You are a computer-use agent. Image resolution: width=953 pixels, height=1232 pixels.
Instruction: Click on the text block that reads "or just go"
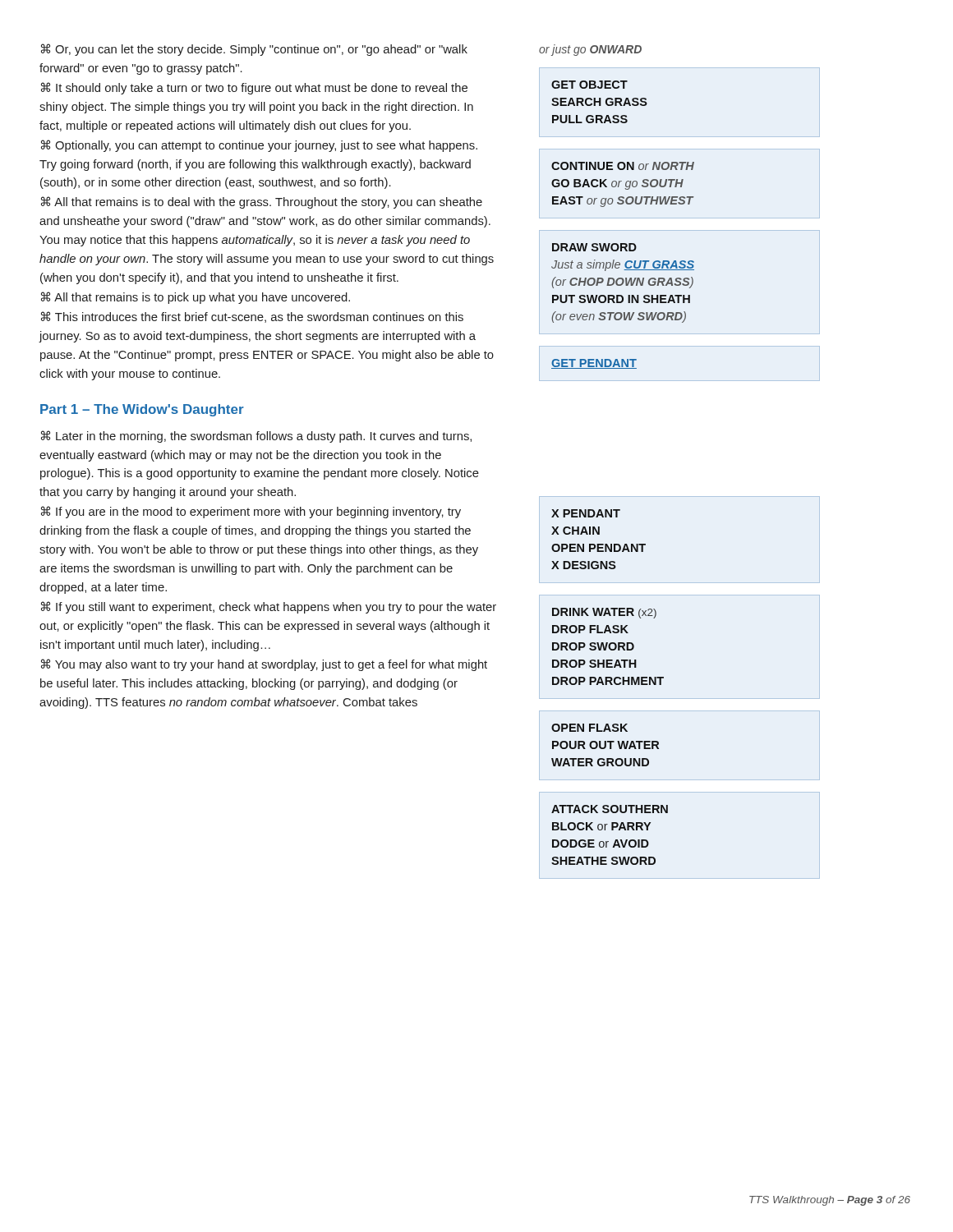pyautogui.click(x=590, y=49)
